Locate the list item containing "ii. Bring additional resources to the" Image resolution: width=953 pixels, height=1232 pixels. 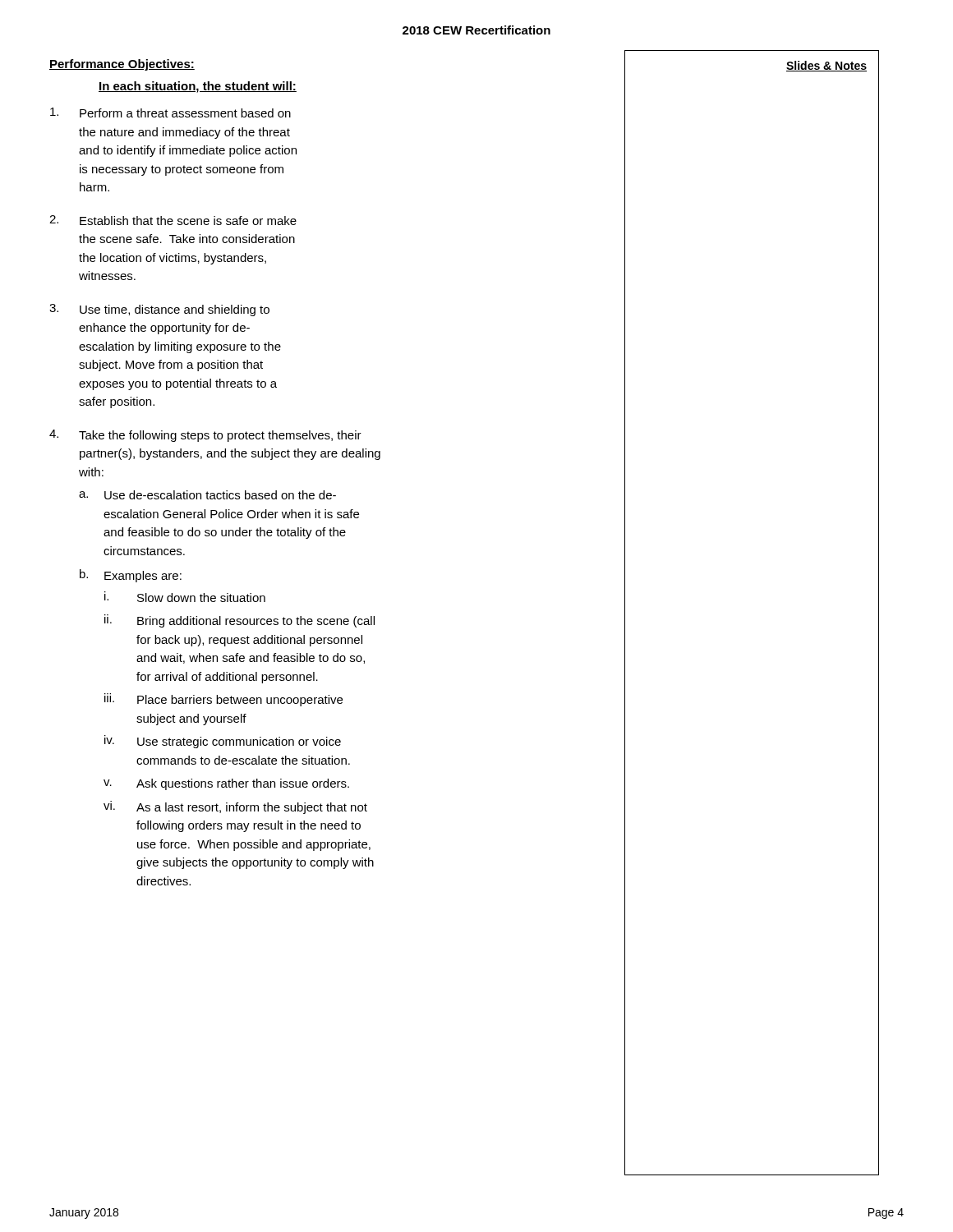(239, 649)
